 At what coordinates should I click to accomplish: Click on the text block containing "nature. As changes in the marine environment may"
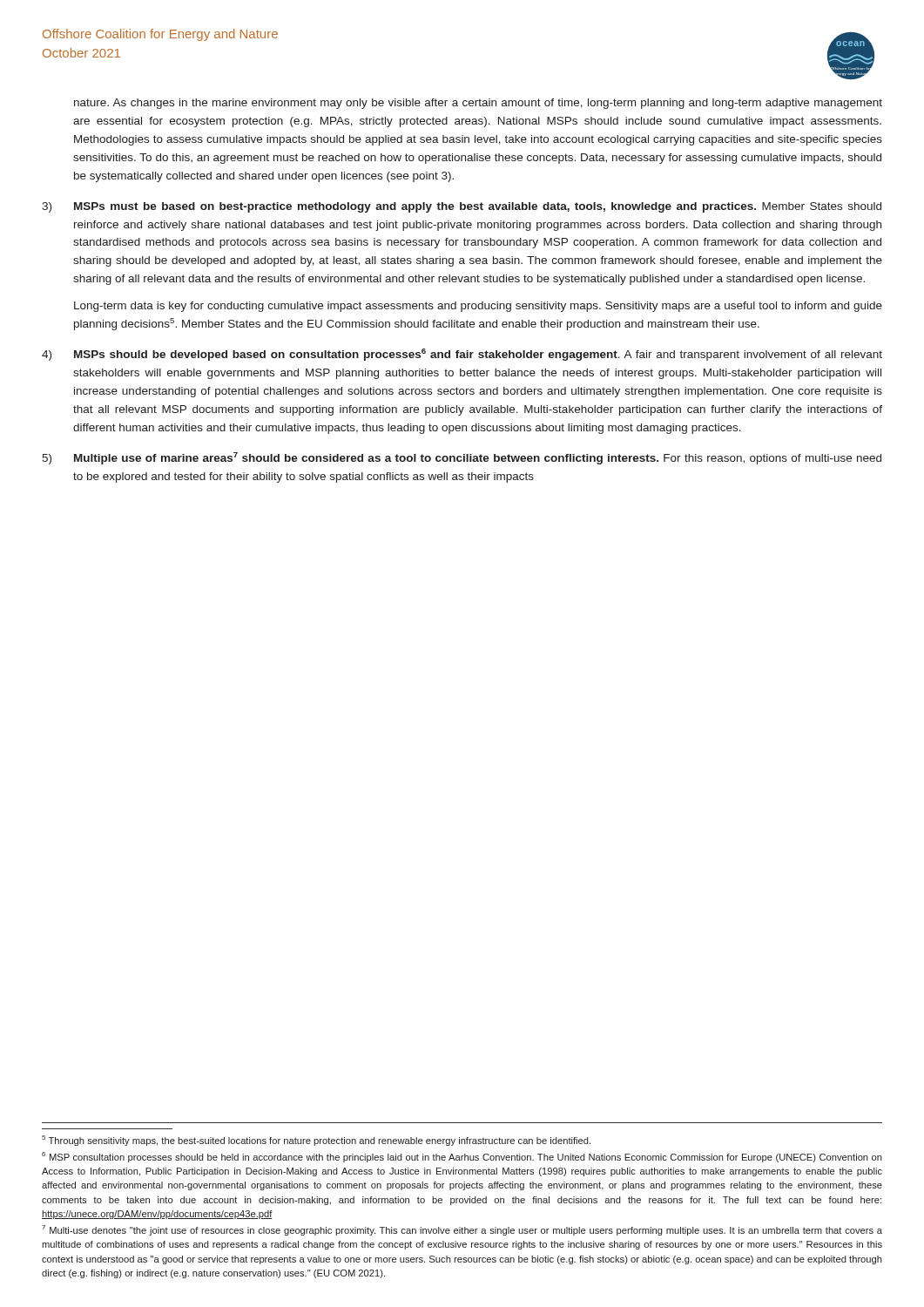pyautogui.click(x=478, y=139)
